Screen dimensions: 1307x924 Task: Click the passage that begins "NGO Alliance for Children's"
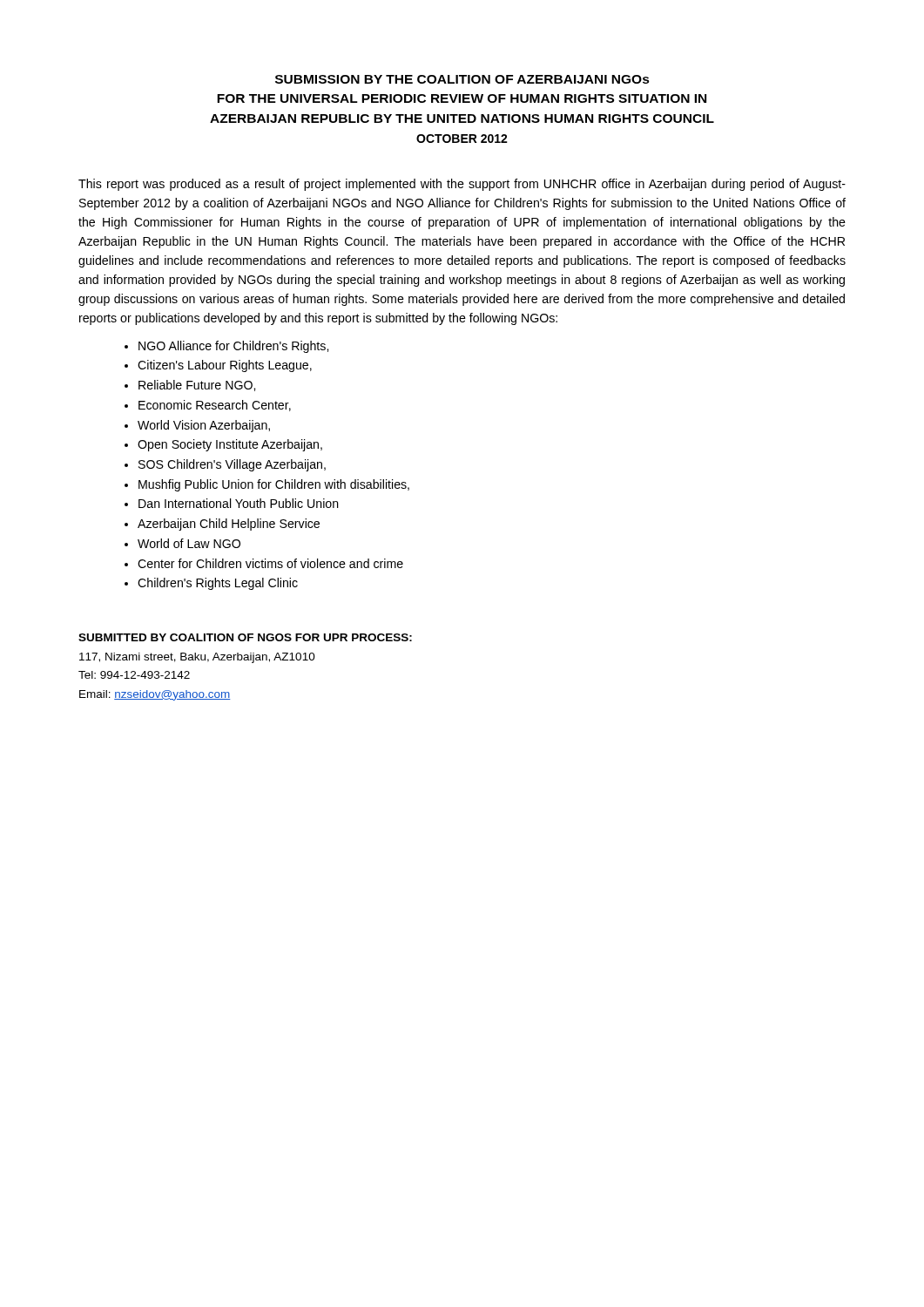[234, 346]
